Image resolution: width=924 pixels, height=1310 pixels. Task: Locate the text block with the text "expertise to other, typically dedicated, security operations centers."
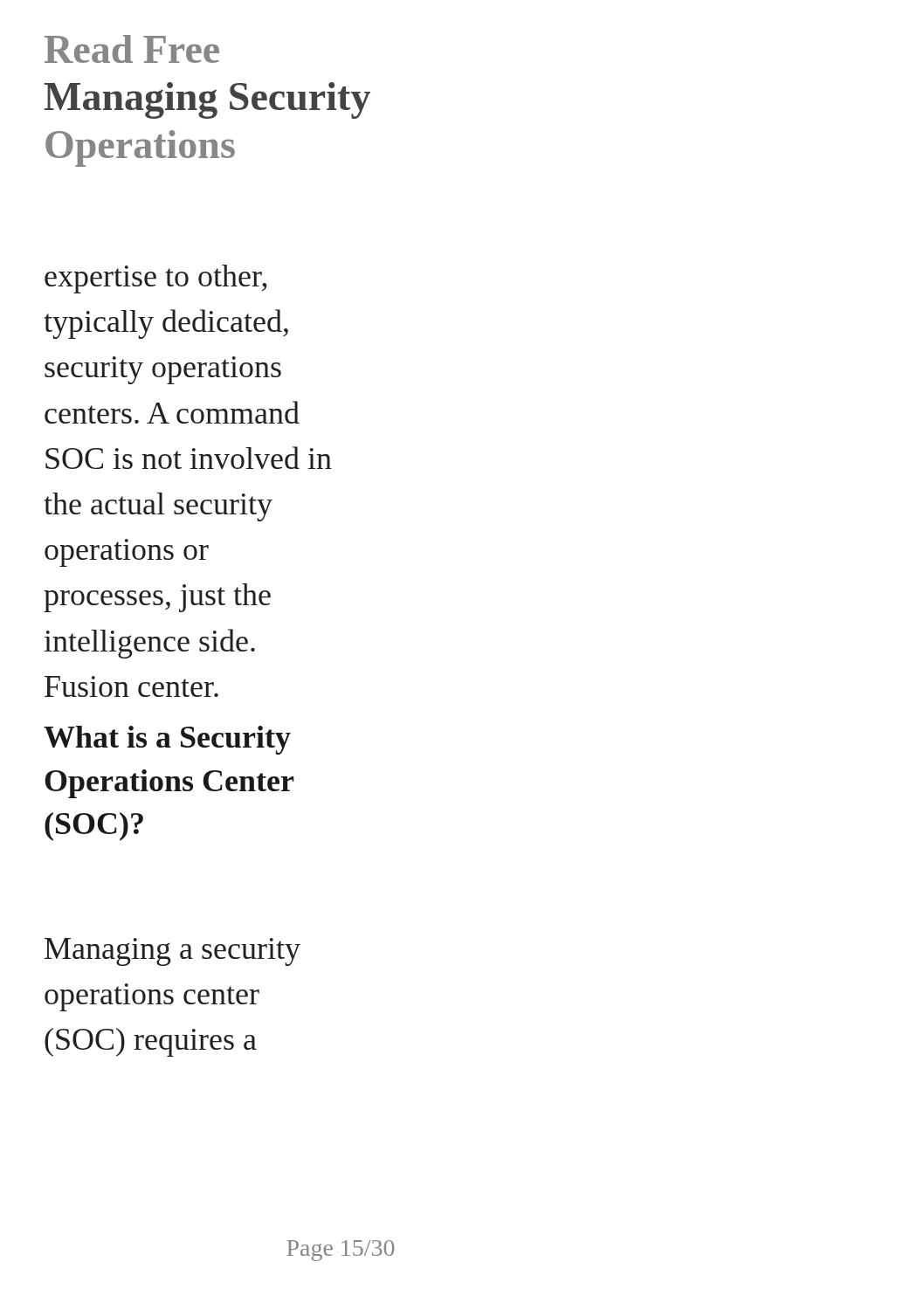click(188, 481)
